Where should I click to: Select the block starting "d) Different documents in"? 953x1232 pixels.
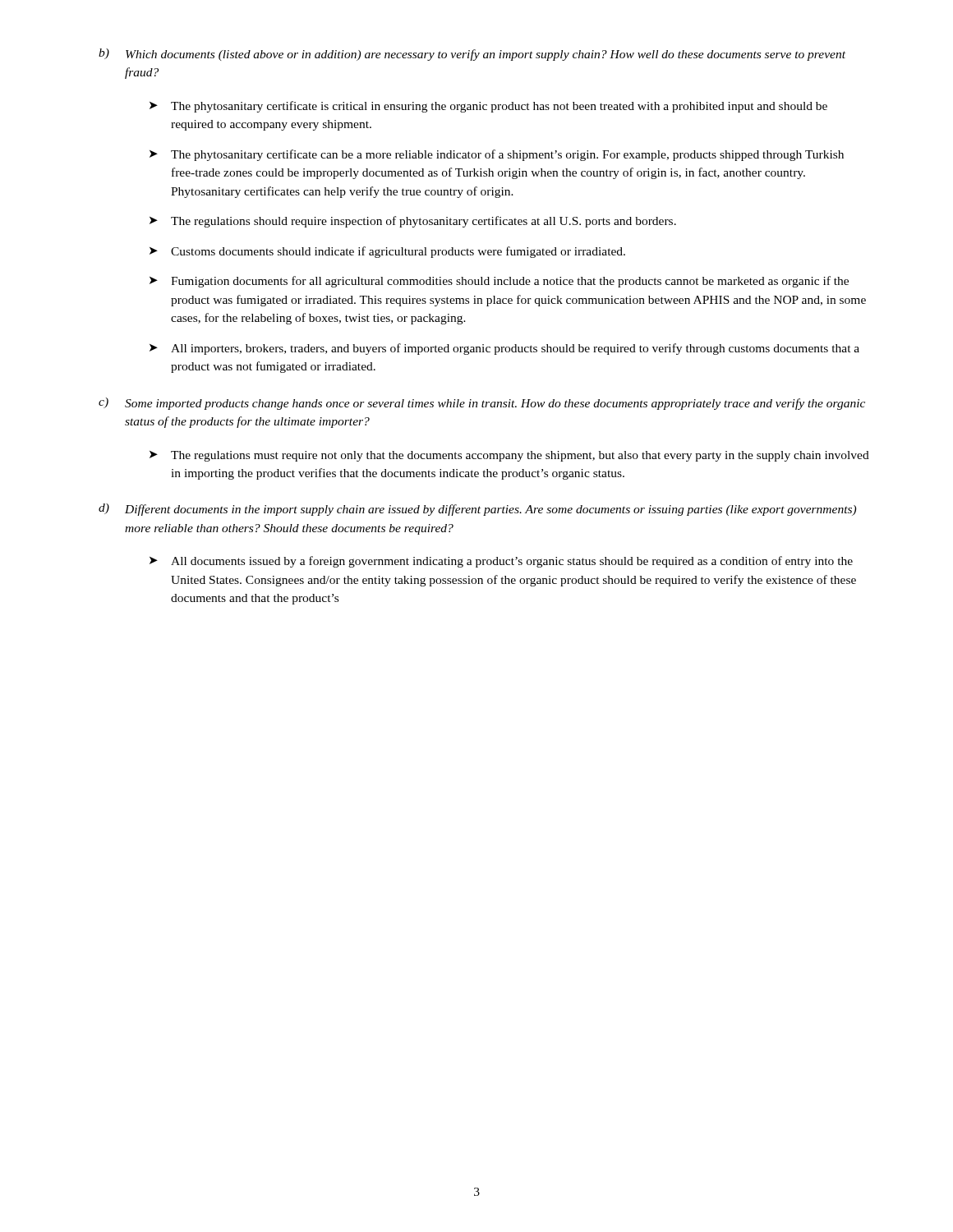pos(485,519)
